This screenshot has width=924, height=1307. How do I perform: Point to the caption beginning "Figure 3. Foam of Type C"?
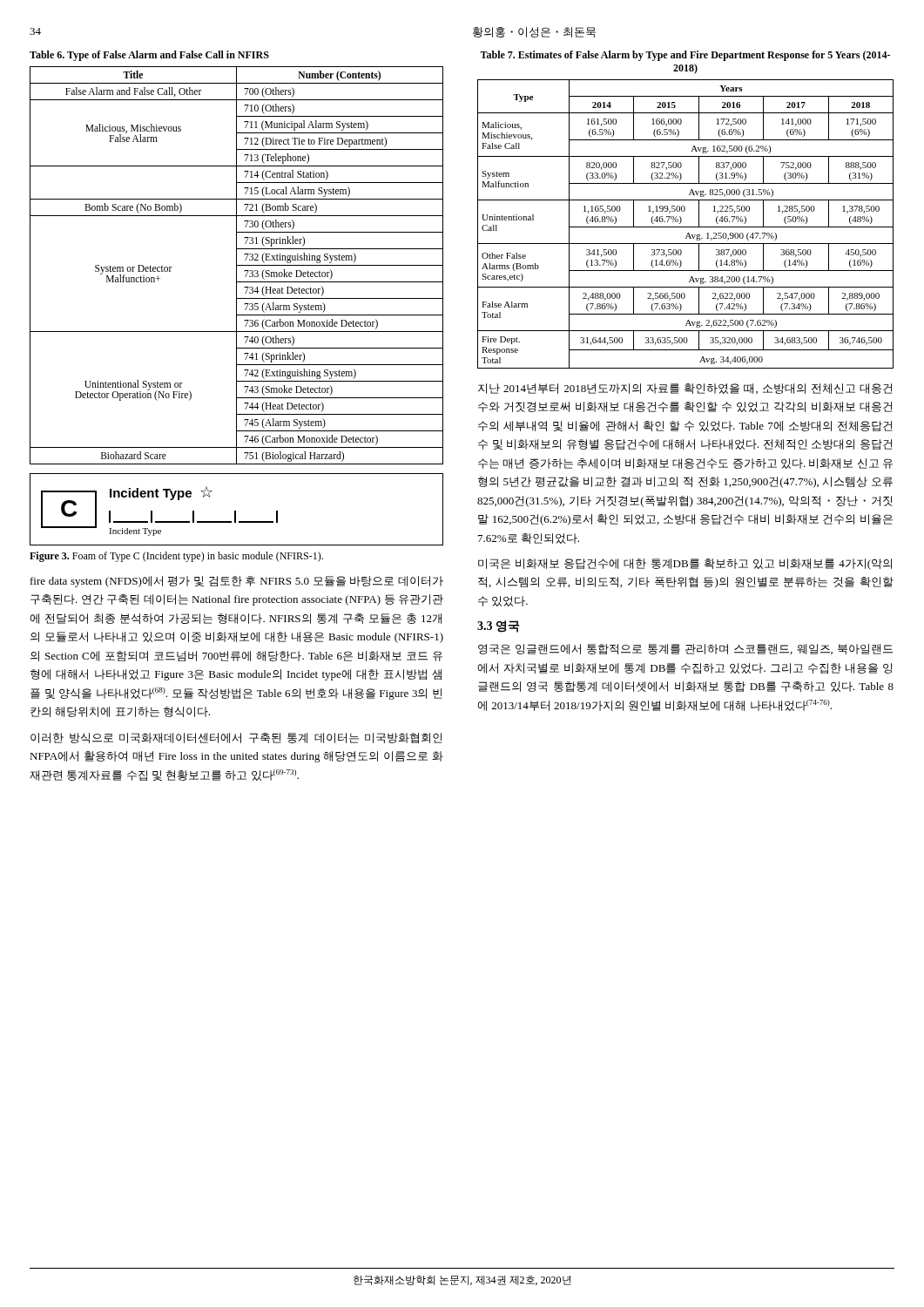coord(177,556)
